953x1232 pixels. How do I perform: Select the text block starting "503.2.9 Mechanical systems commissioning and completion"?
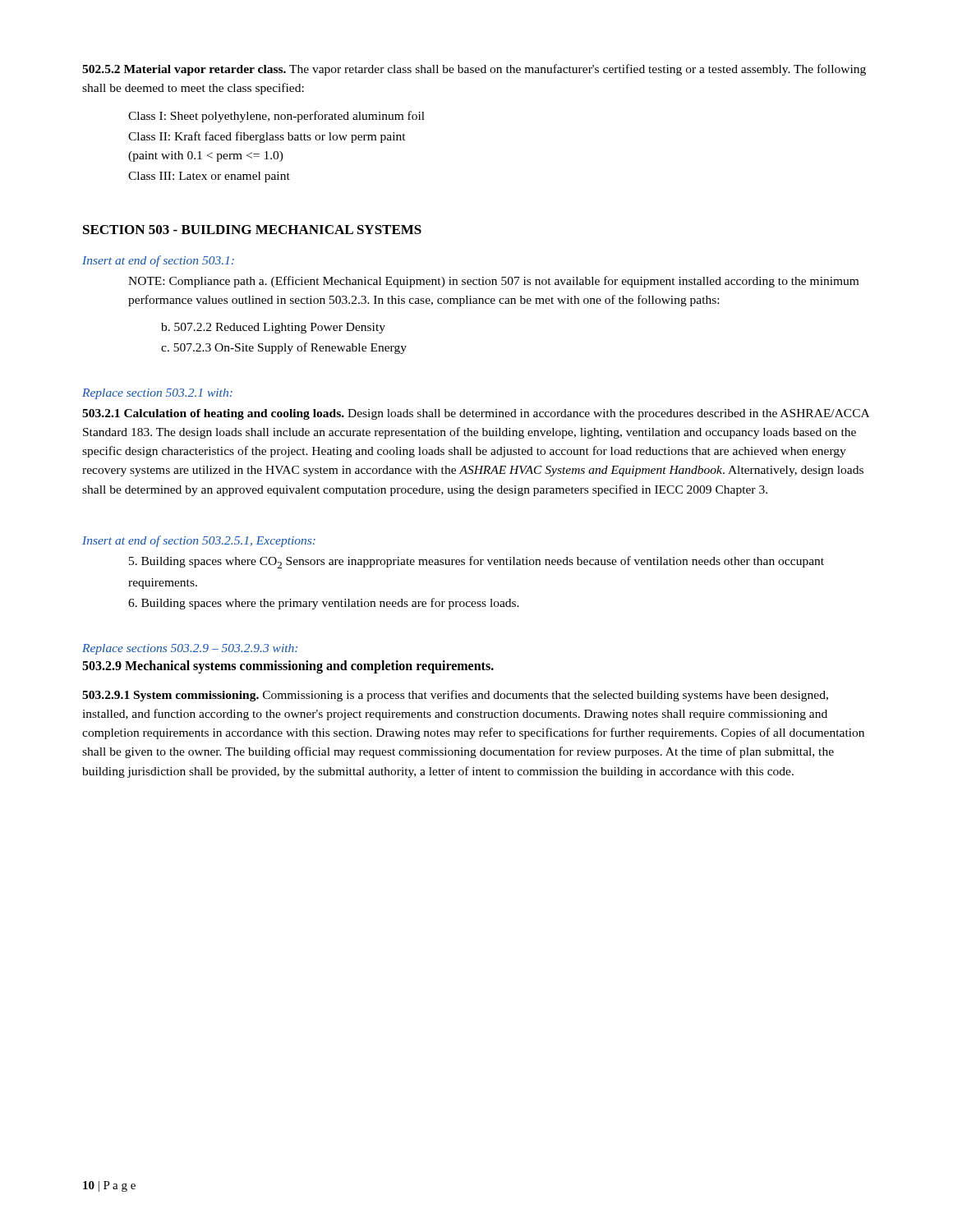click(x=288, y=665)
